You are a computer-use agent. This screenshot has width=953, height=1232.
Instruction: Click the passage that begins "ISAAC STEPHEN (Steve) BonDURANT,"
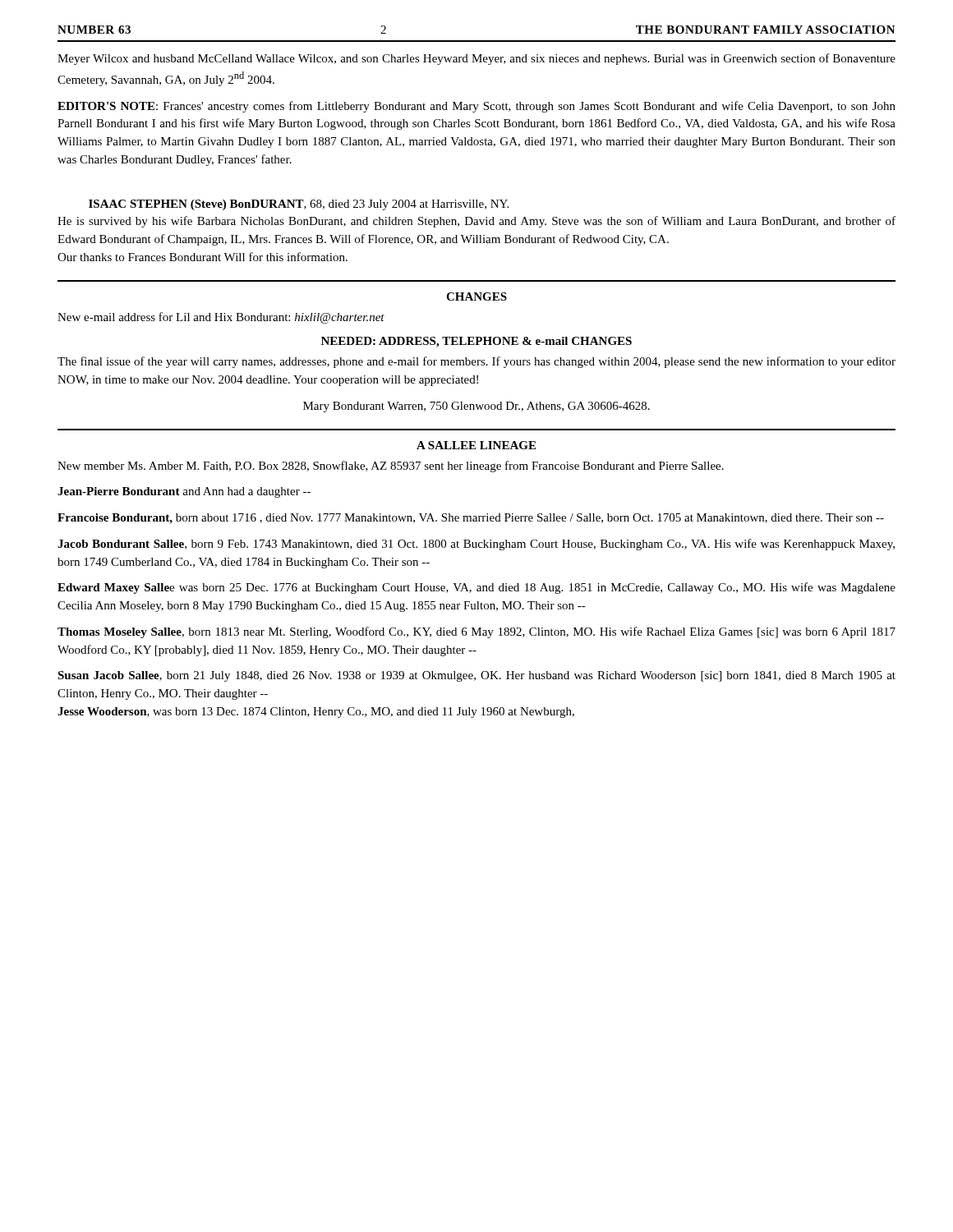(x=476, y=230)
